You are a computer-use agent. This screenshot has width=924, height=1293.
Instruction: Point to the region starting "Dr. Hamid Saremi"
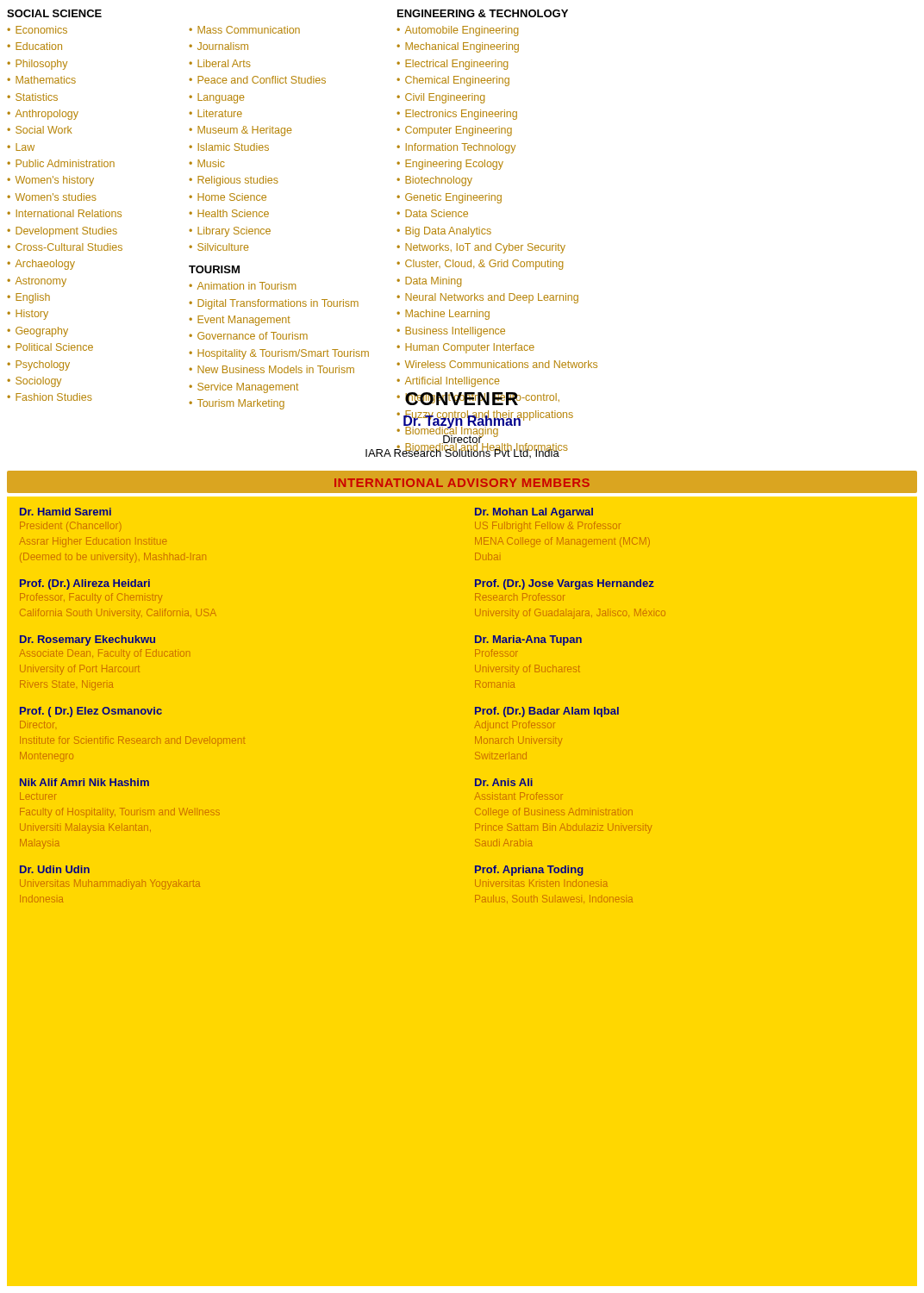click(x=66, y=512)
